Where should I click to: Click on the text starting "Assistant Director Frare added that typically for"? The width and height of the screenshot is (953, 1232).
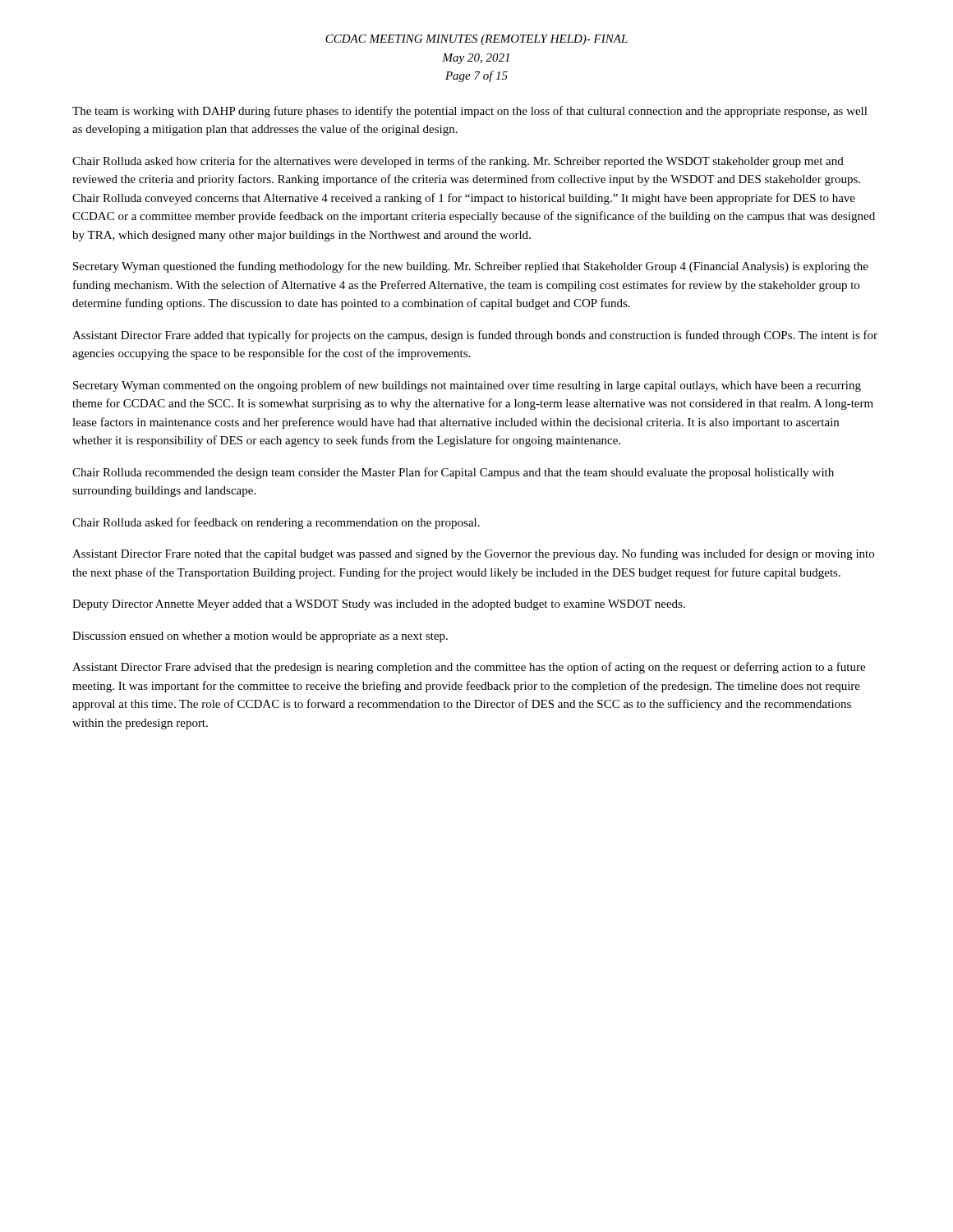[x=475, y=344]
